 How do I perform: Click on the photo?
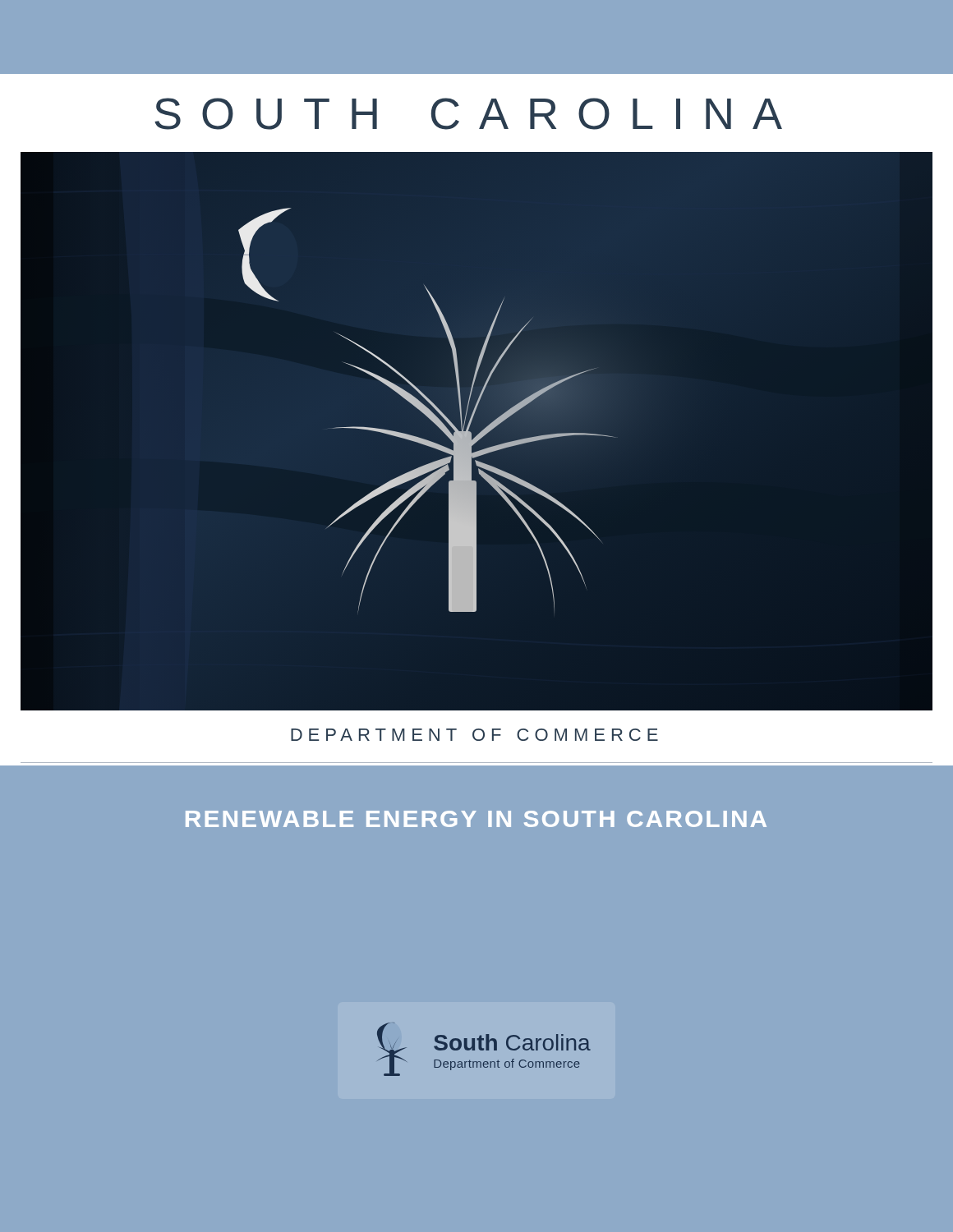476,431
